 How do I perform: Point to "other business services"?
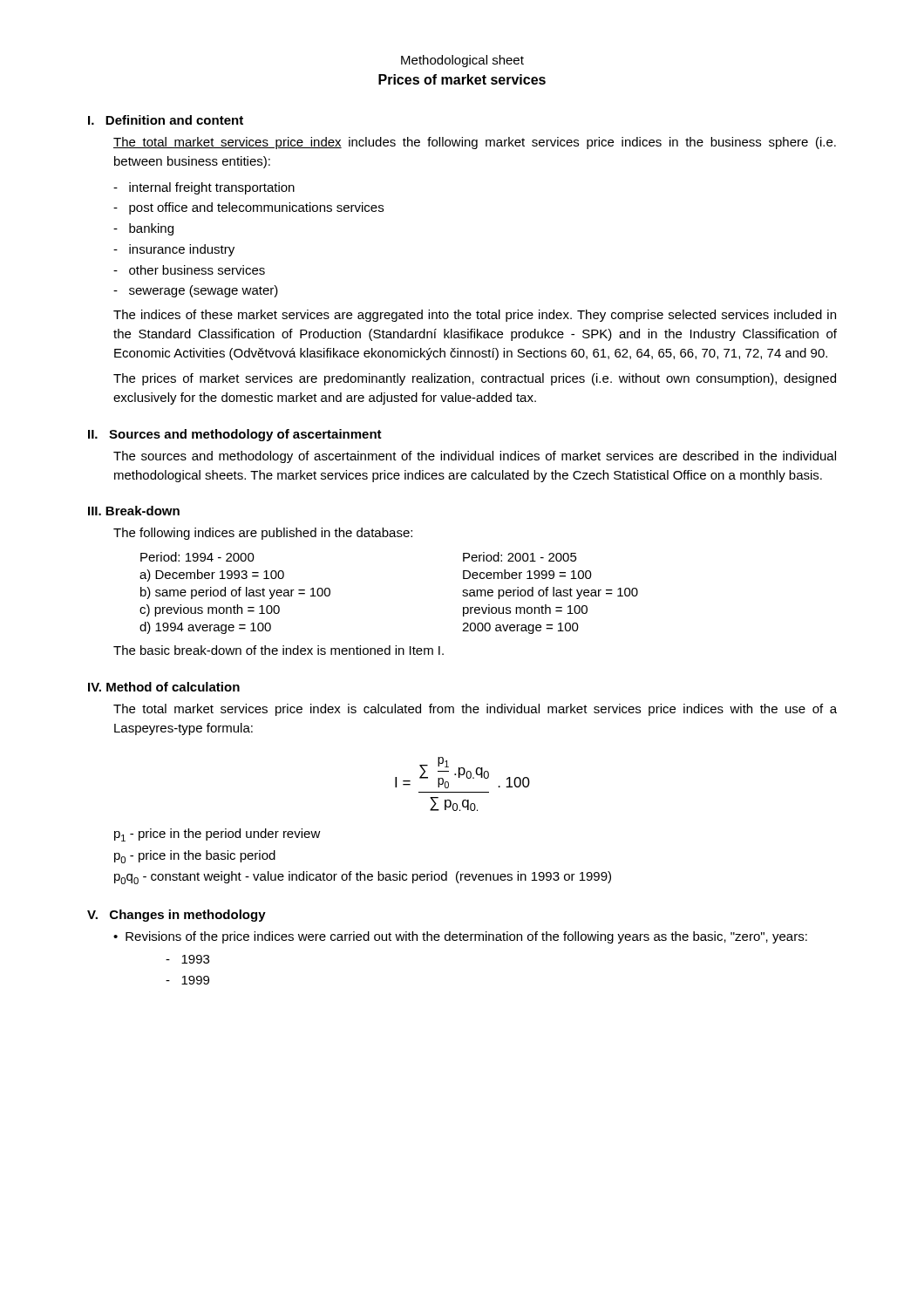(x=189, y=269)
